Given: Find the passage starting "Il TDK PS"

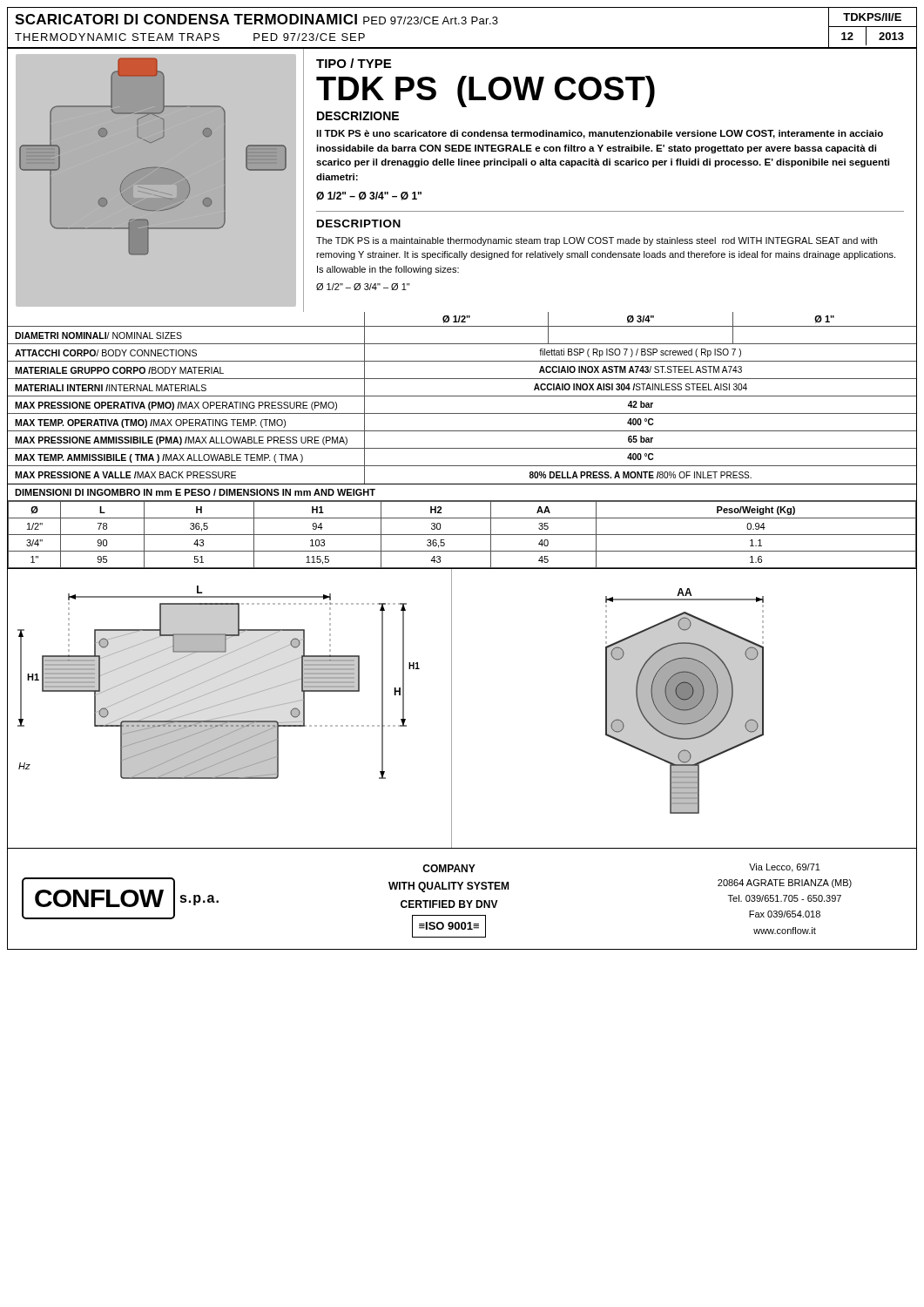Looking at the screenshot, I should click(603, 155).
